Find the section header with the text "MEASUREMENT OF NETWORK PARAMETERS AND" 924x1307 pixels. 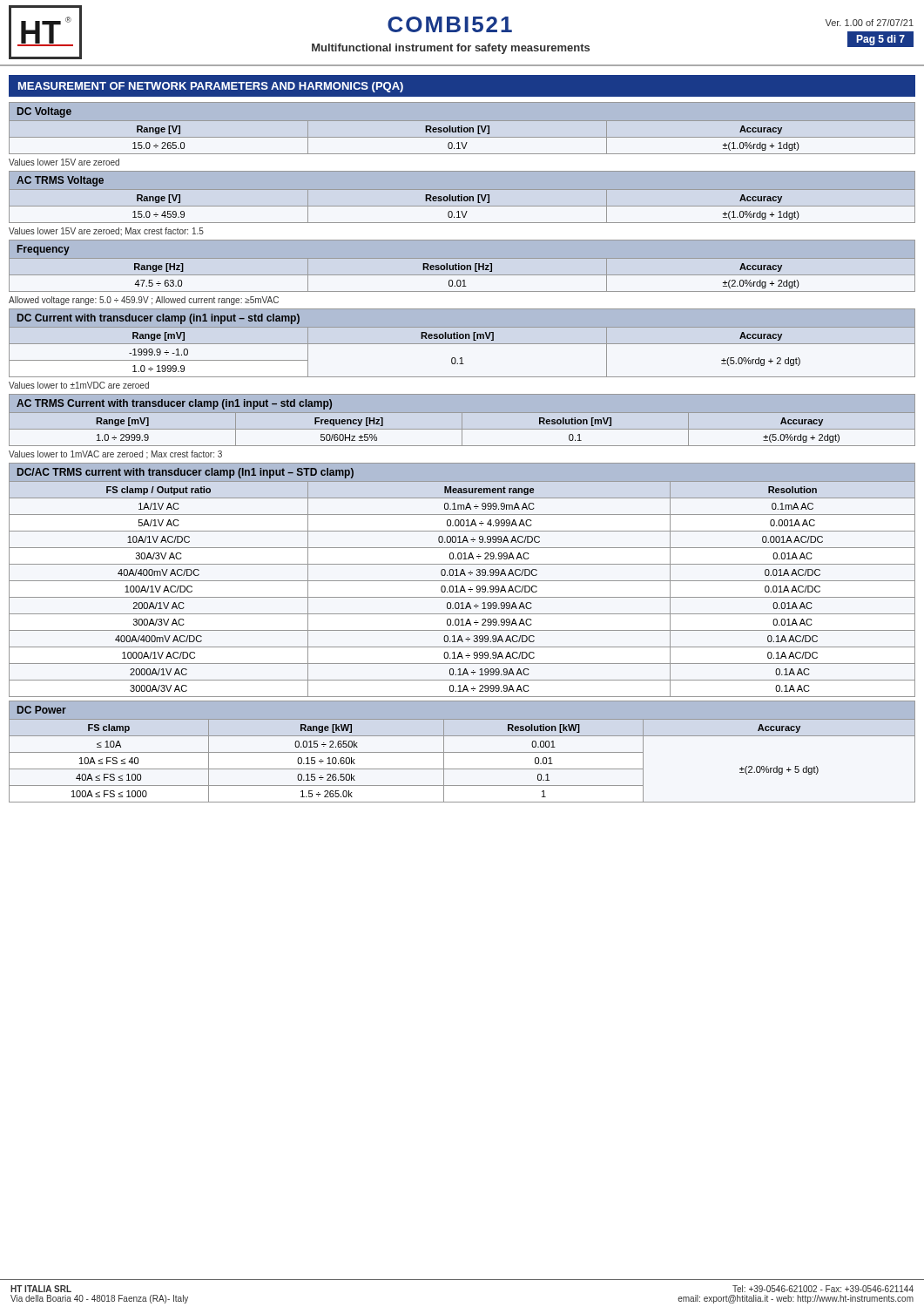coord(211,86)
